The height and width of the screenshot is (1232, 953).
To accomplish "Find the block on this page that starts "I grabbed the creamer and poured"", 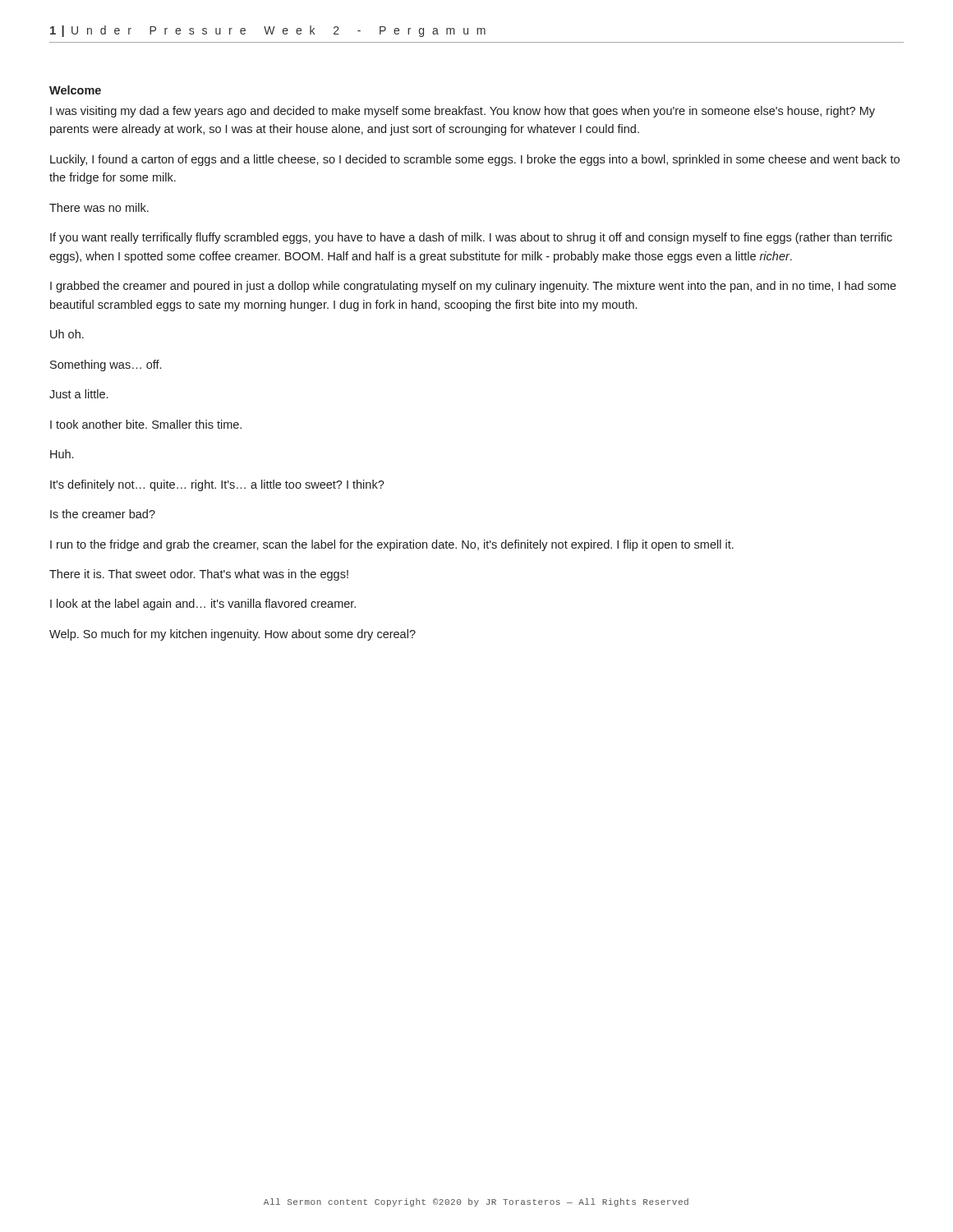I will (x=473, y=295).
